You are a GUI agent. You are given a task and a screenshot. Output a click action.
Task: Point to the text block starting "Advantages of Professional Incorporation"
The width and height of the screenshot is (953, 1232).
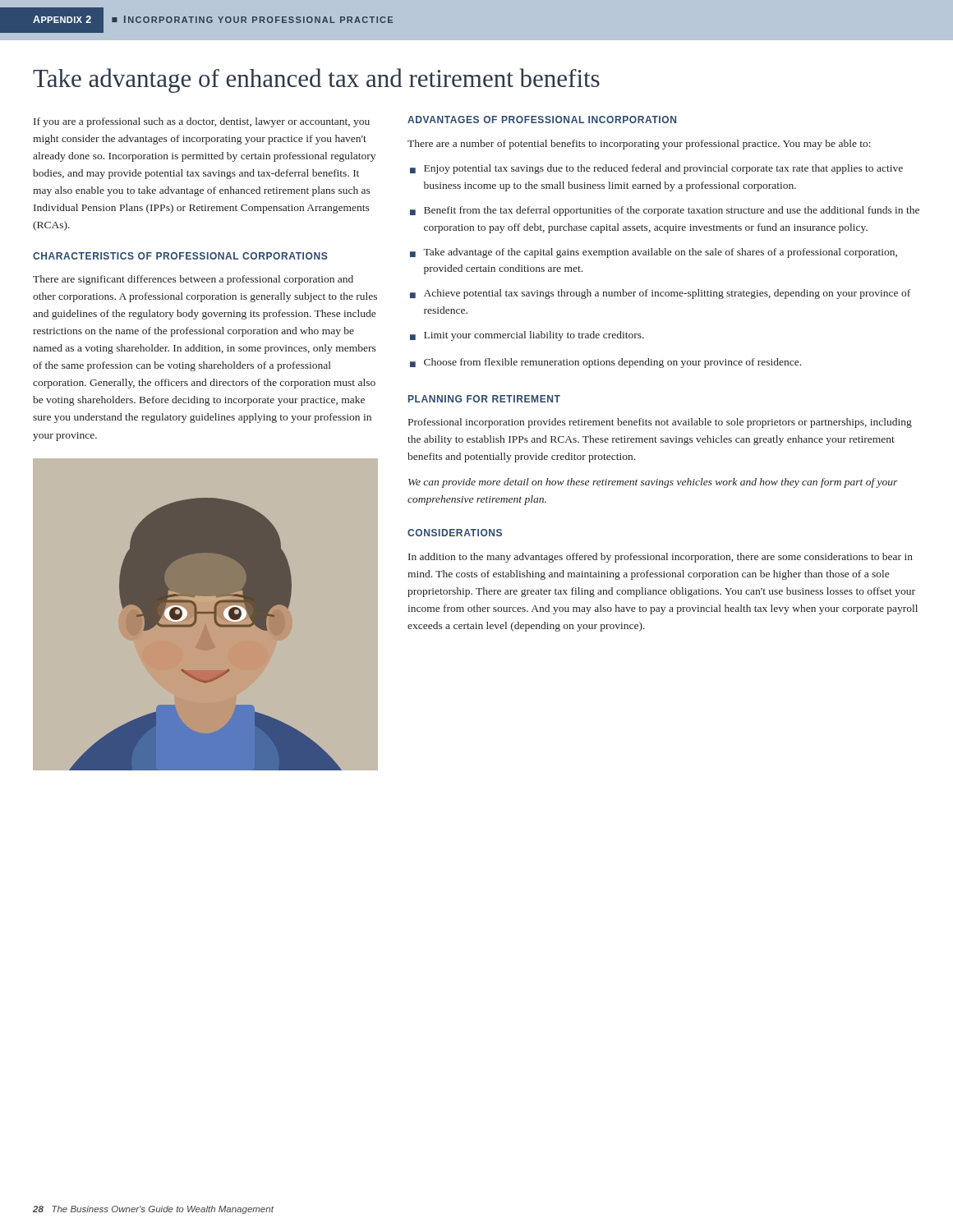542,120
